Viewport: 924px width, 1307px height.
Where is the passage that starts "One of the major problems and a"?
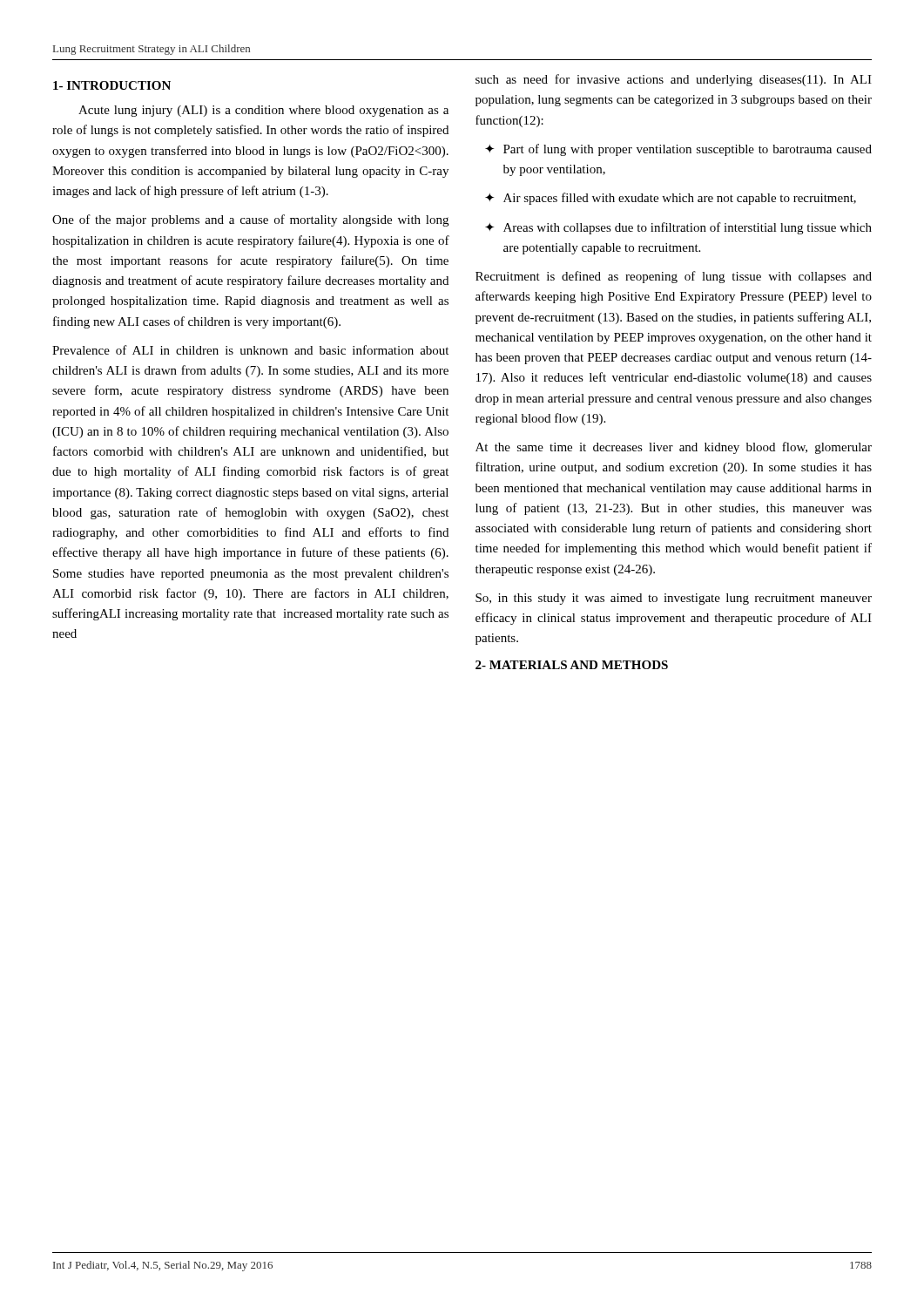coord(251,271)
